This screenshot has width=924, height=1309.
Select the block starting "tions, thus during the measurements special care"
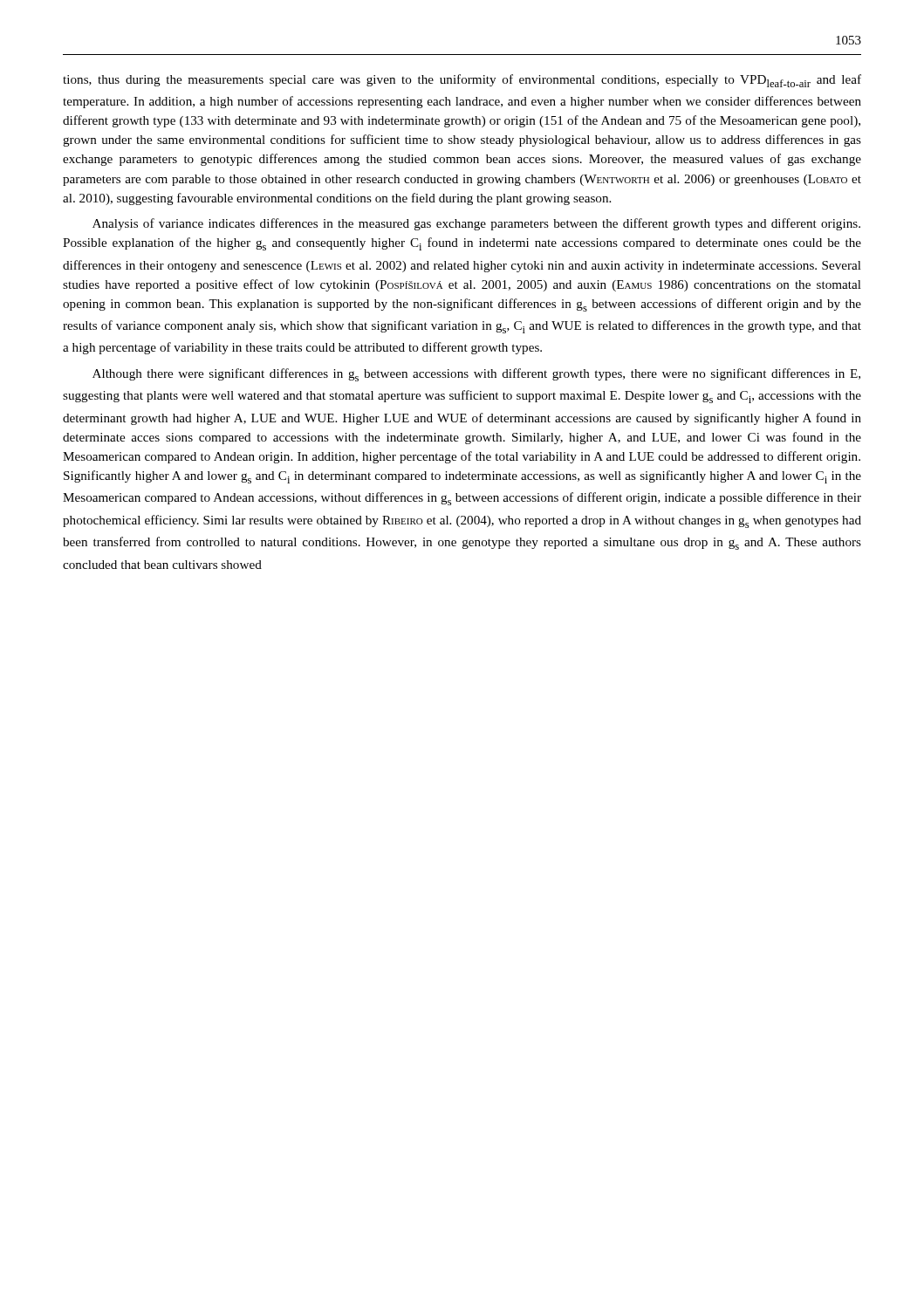[462, 139]
